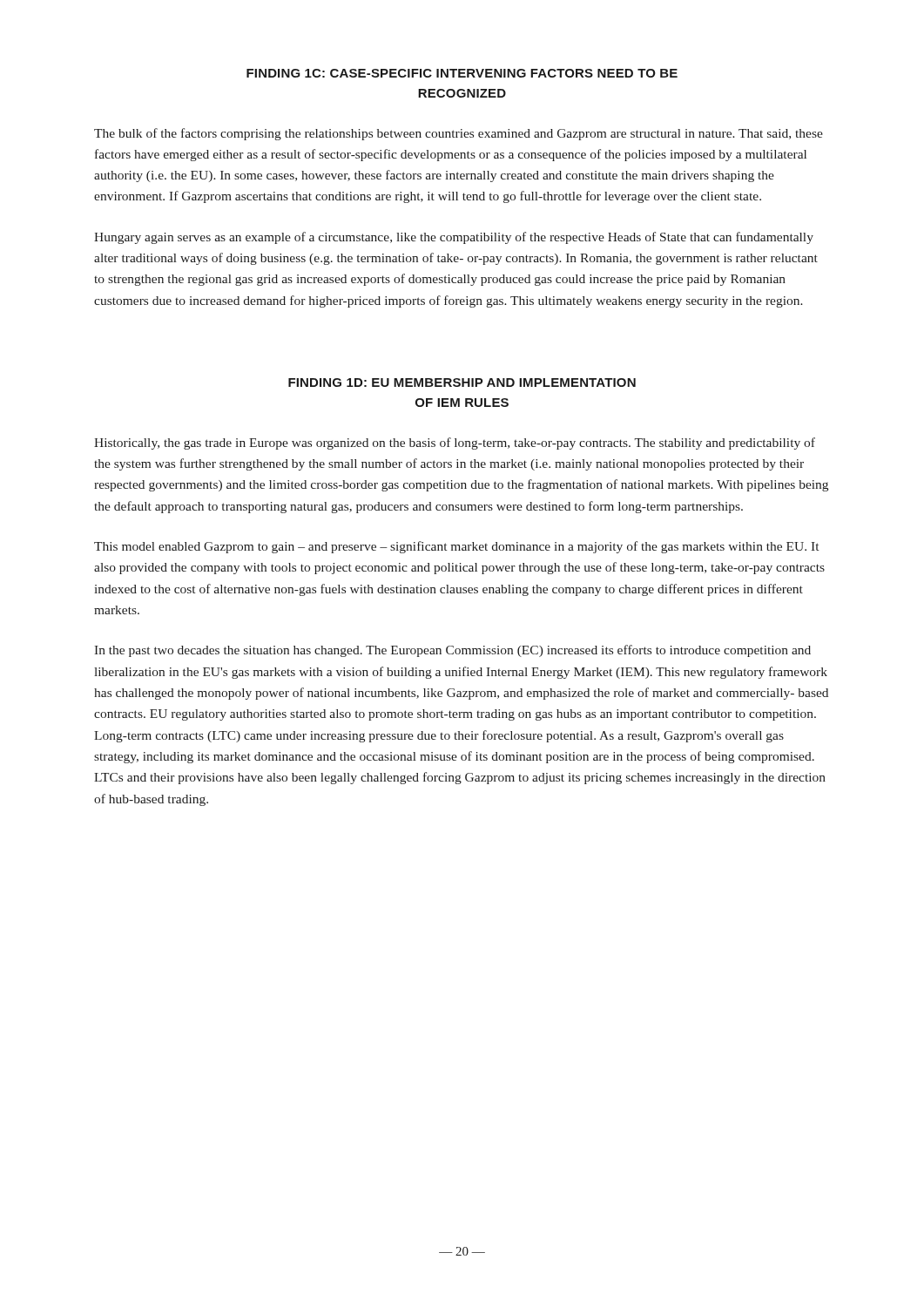Locate the text starting "The bulk of the factors comprising the"
924x1307 pixels.
click(x=458, y=164)
